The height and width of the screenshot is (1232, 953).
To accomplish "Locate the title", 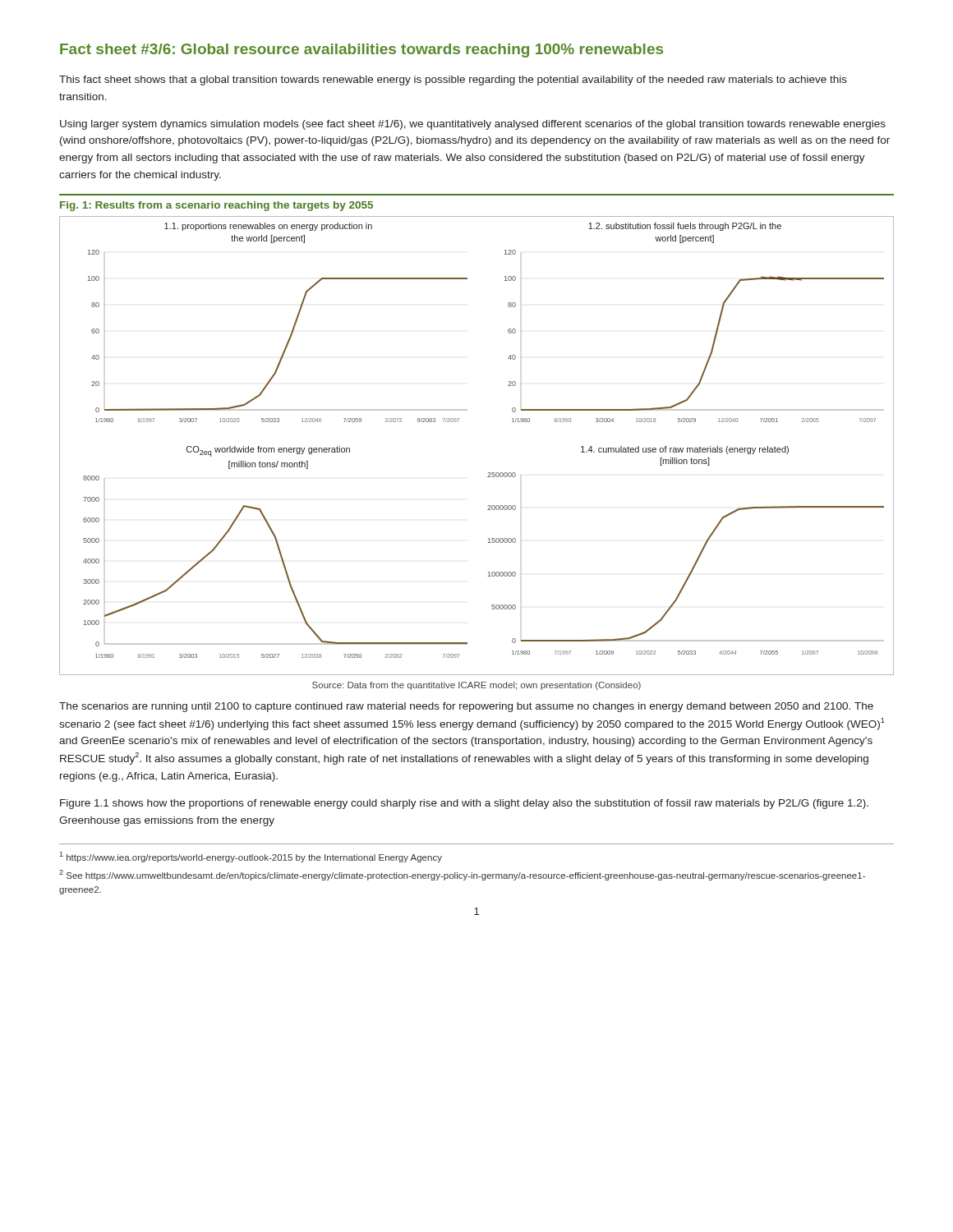I will point(476,50).
